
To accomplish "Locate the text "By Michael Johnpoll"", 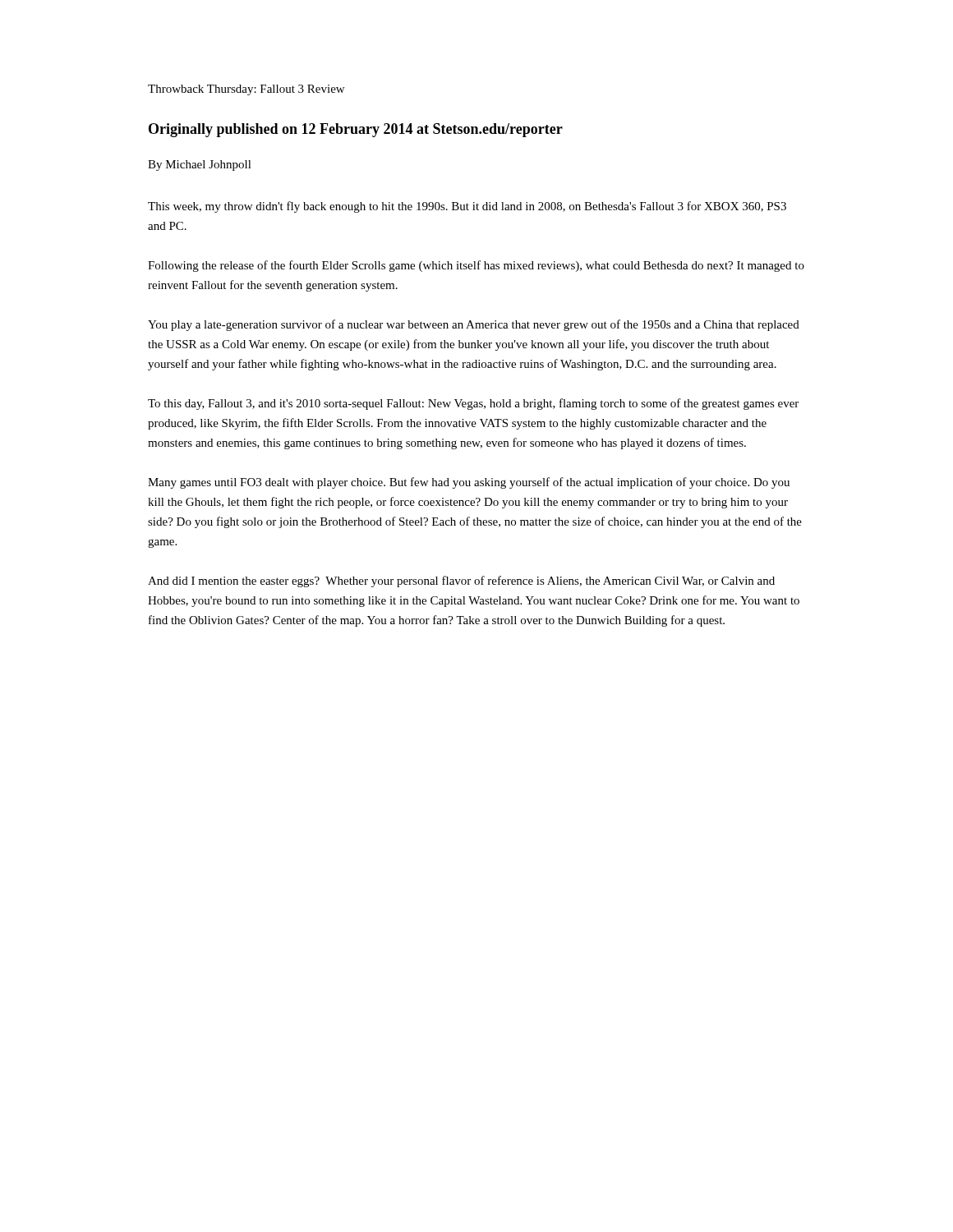I will tap(200, 164).
